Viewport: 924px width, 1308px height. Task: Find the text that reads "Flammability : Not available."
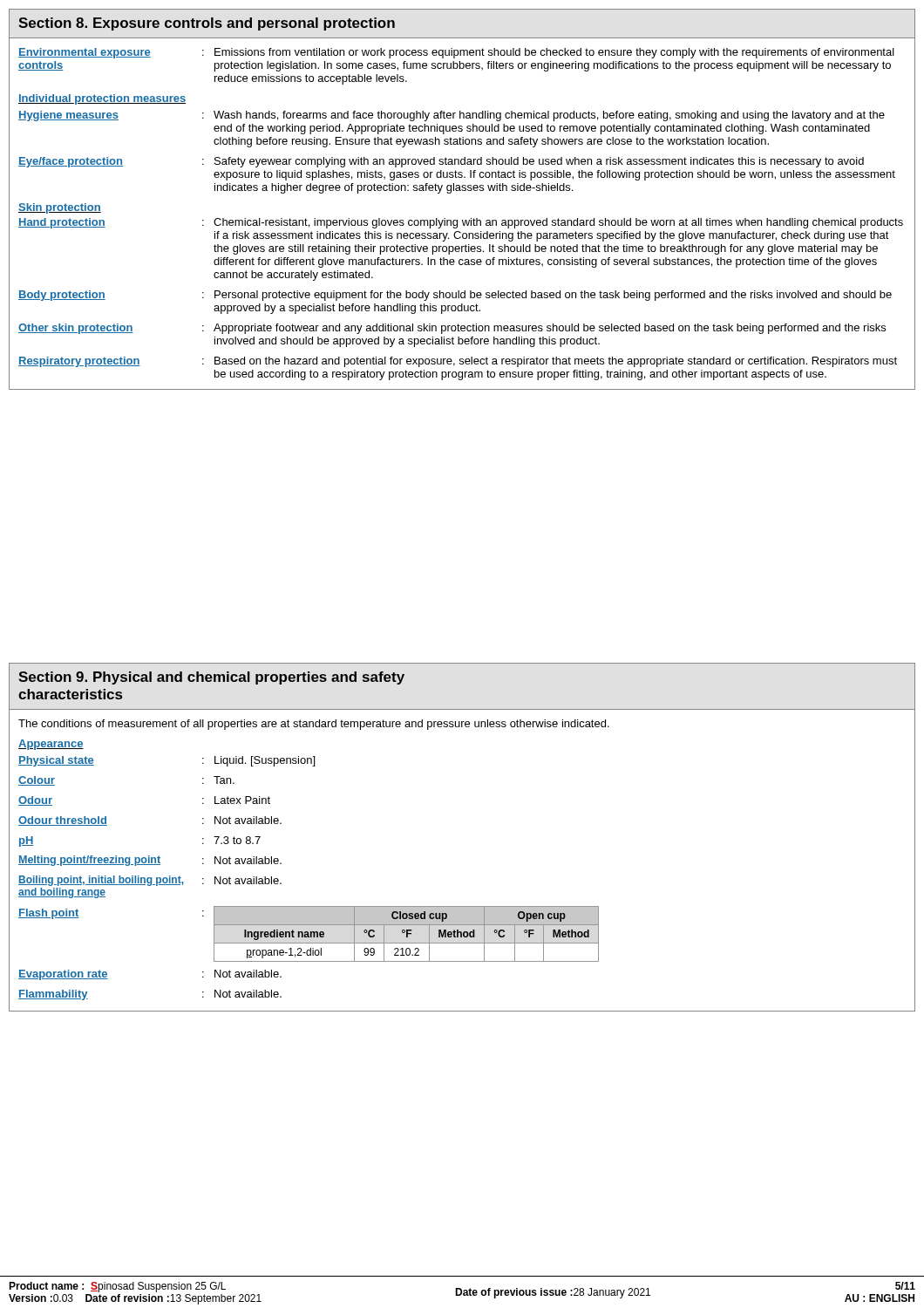(x=53, y=995)
